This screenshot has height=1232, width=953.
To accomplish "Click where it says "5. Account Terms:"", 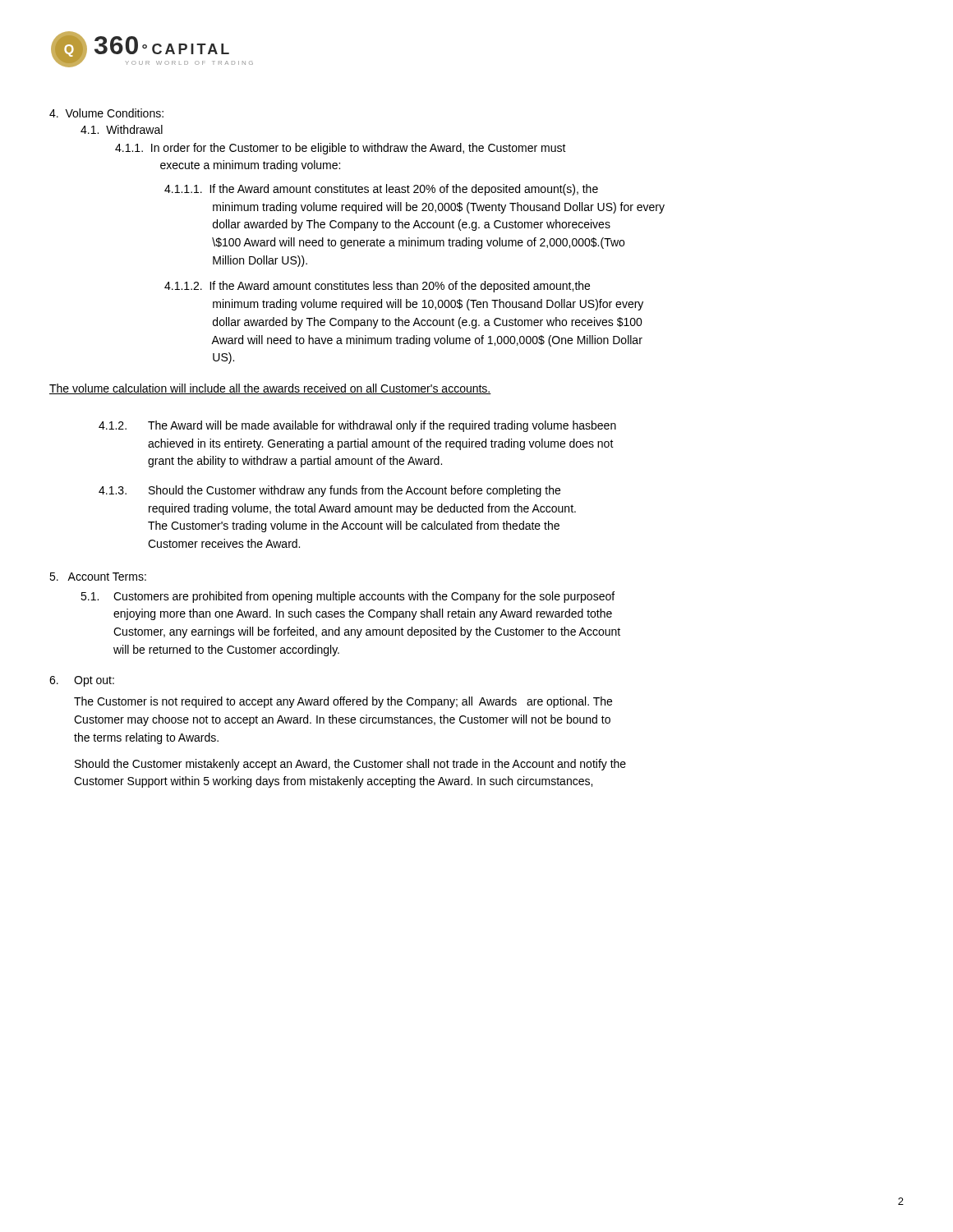I will [98, 576].
